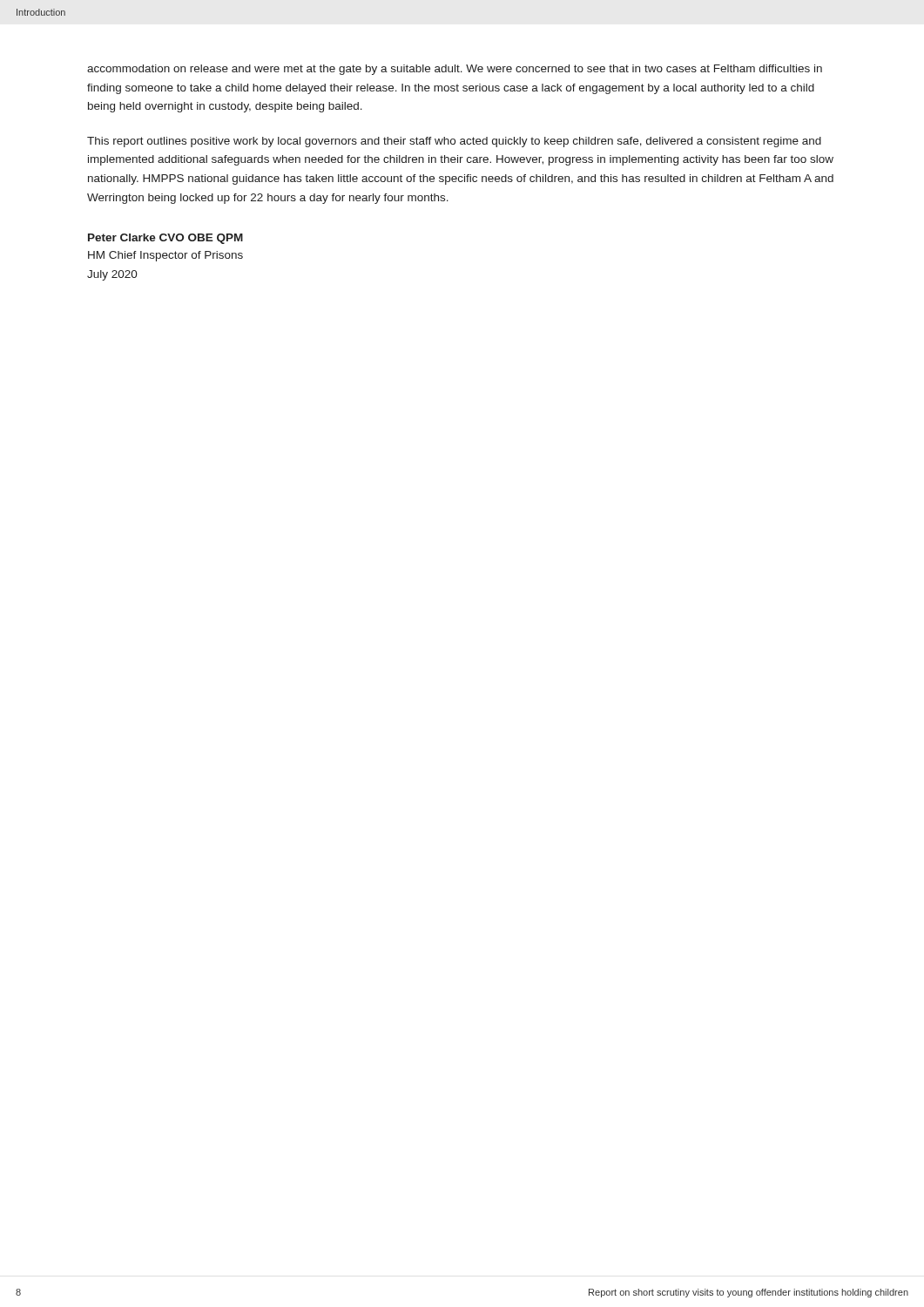Select the block starting "This report outlines positive work by local"

coord(461,169)
